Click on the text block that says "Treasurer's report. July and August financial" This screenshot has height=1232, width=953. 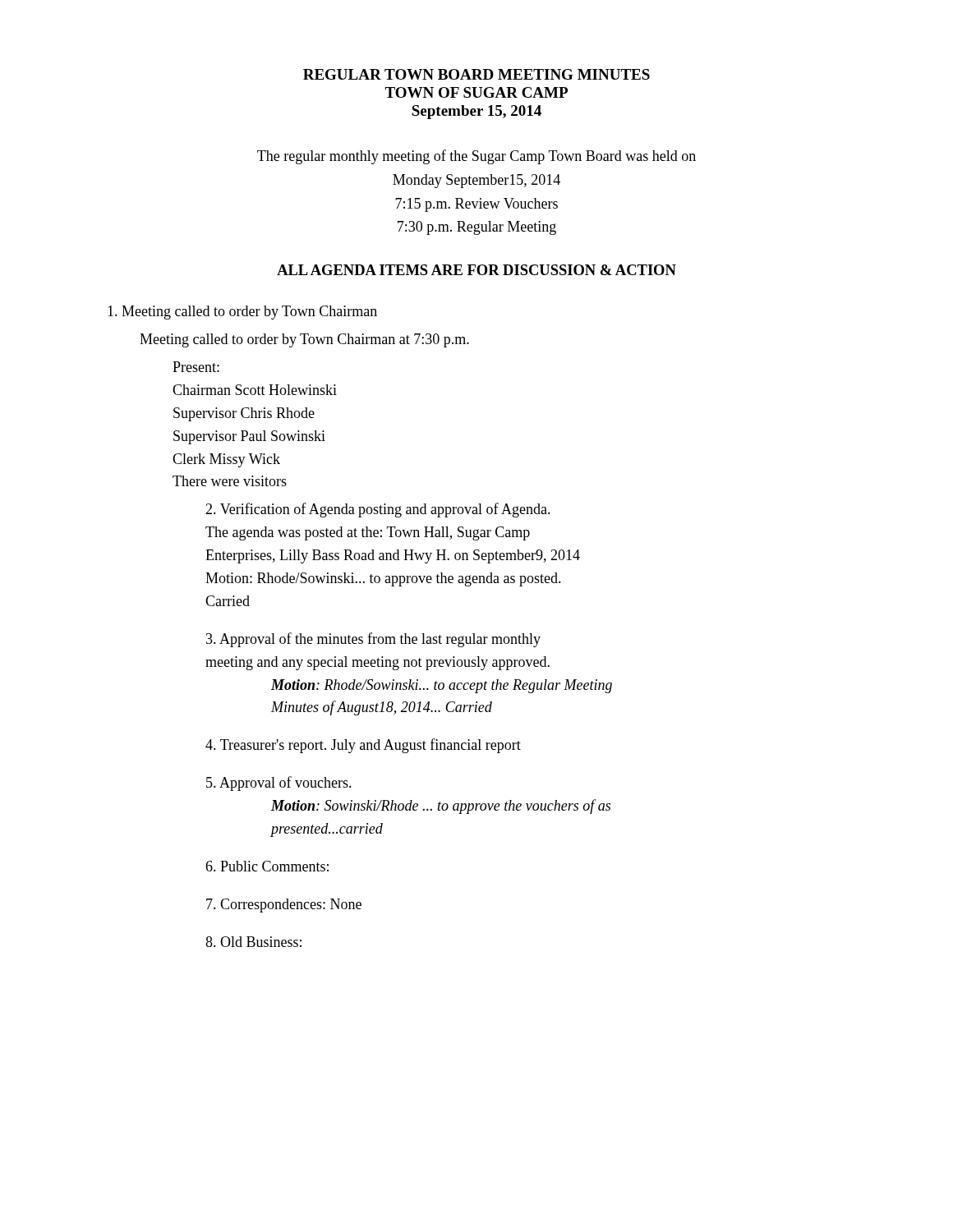363,745
